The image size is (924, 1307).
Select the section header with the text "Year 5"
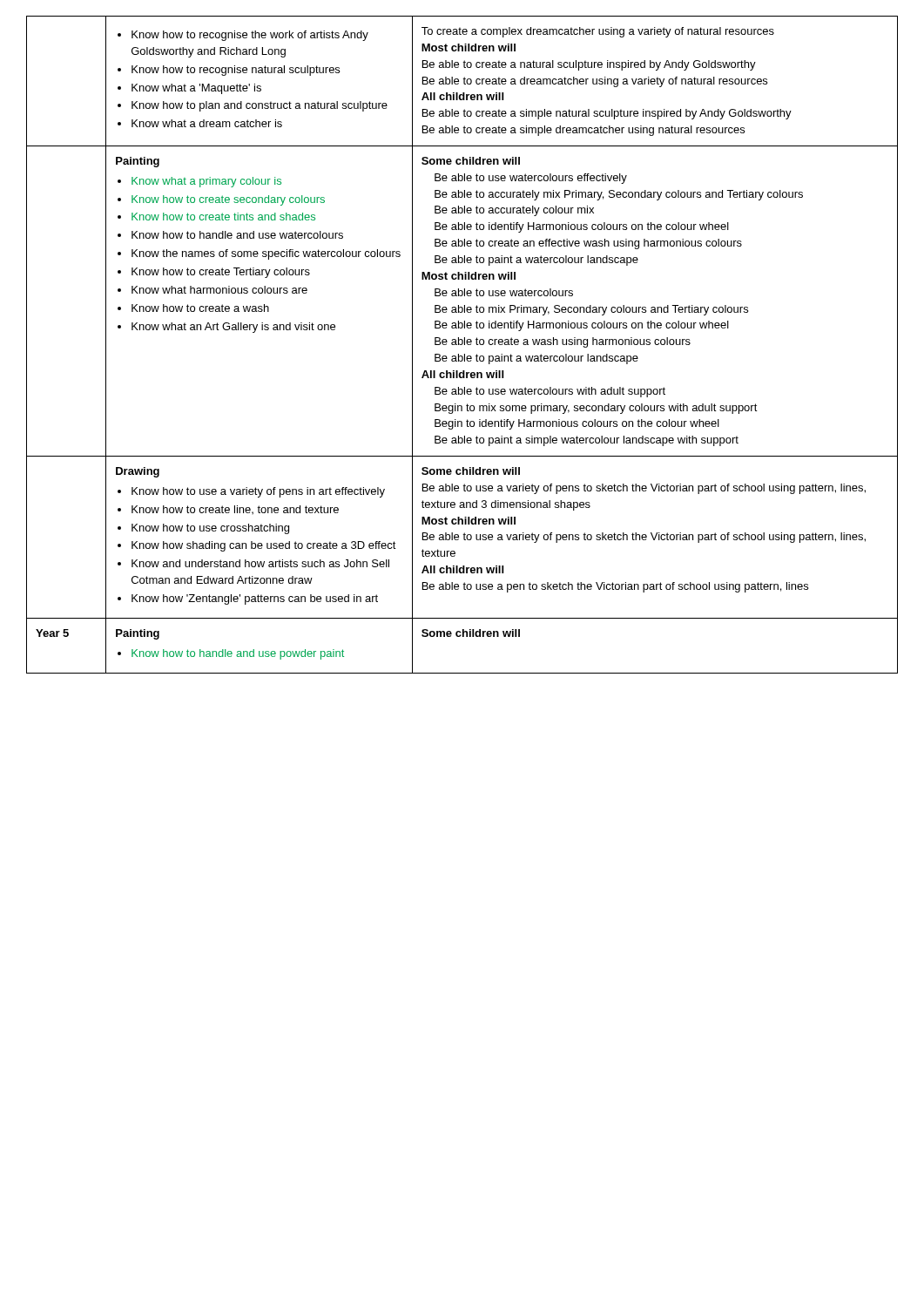click(52, 633)
